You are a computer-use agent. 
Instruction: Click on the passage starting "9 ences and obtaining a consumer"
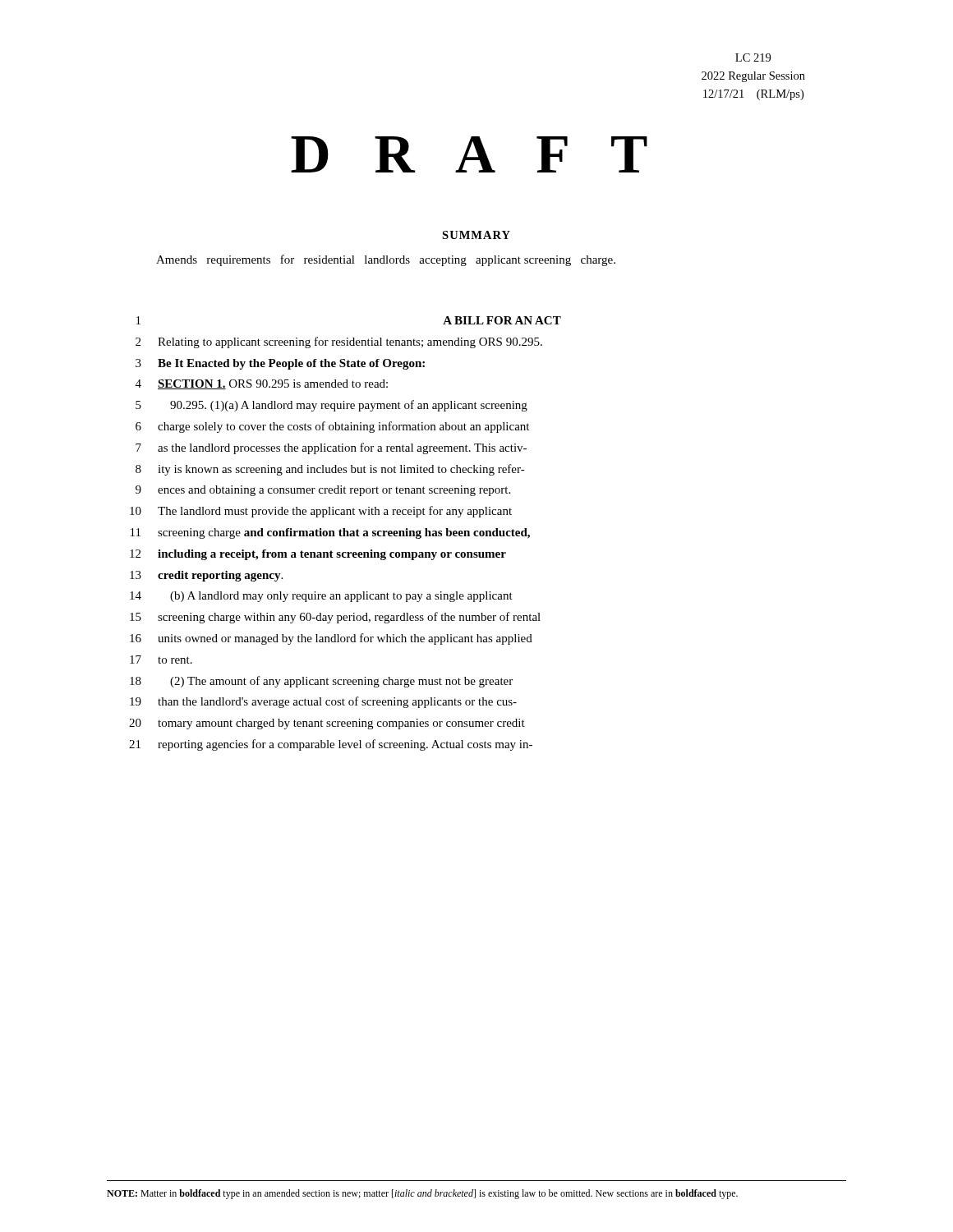[476, 491]
